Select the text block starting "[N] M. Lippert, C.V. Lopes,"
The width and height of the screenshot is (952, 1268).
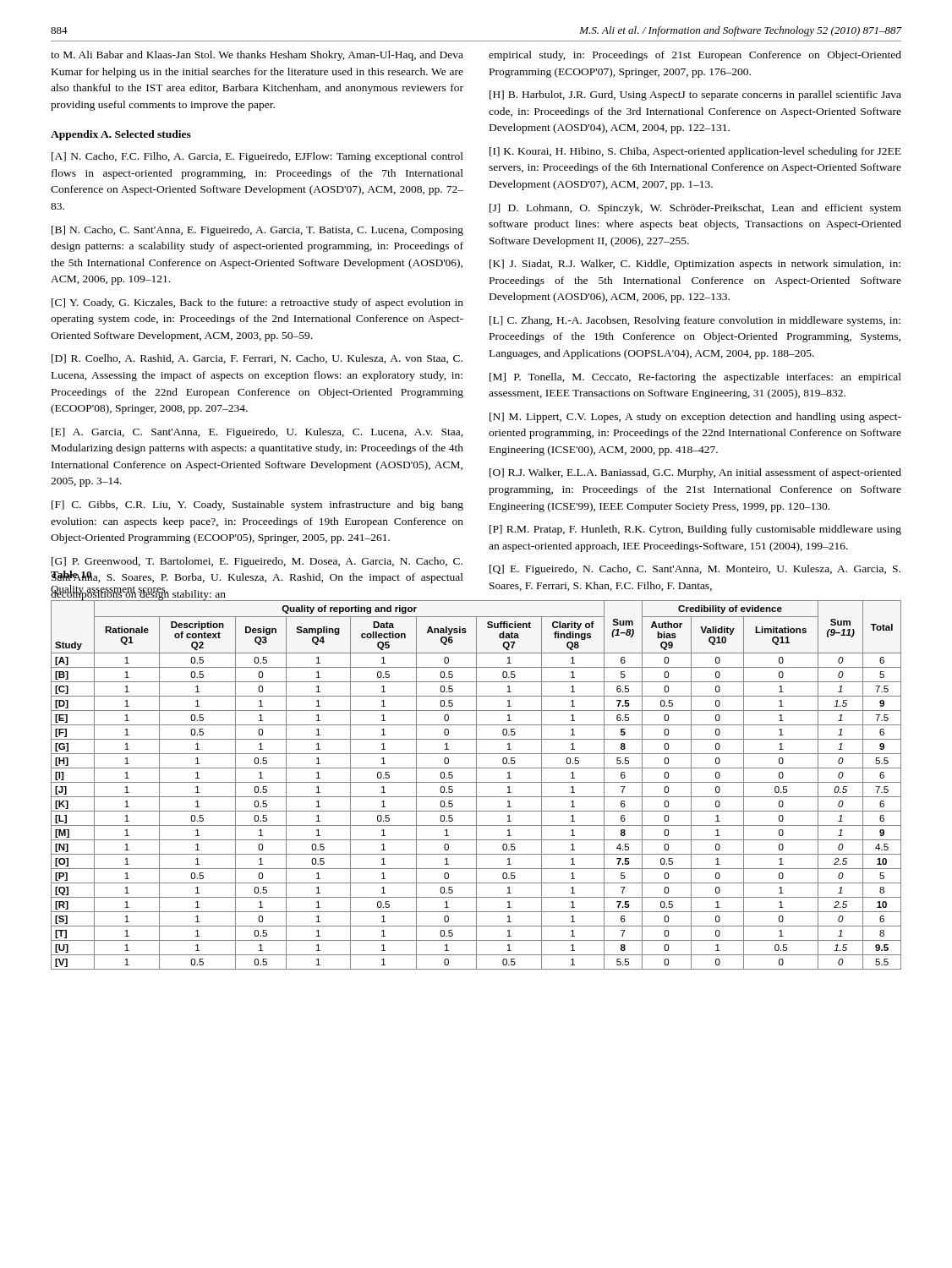[x=695, y=433]
